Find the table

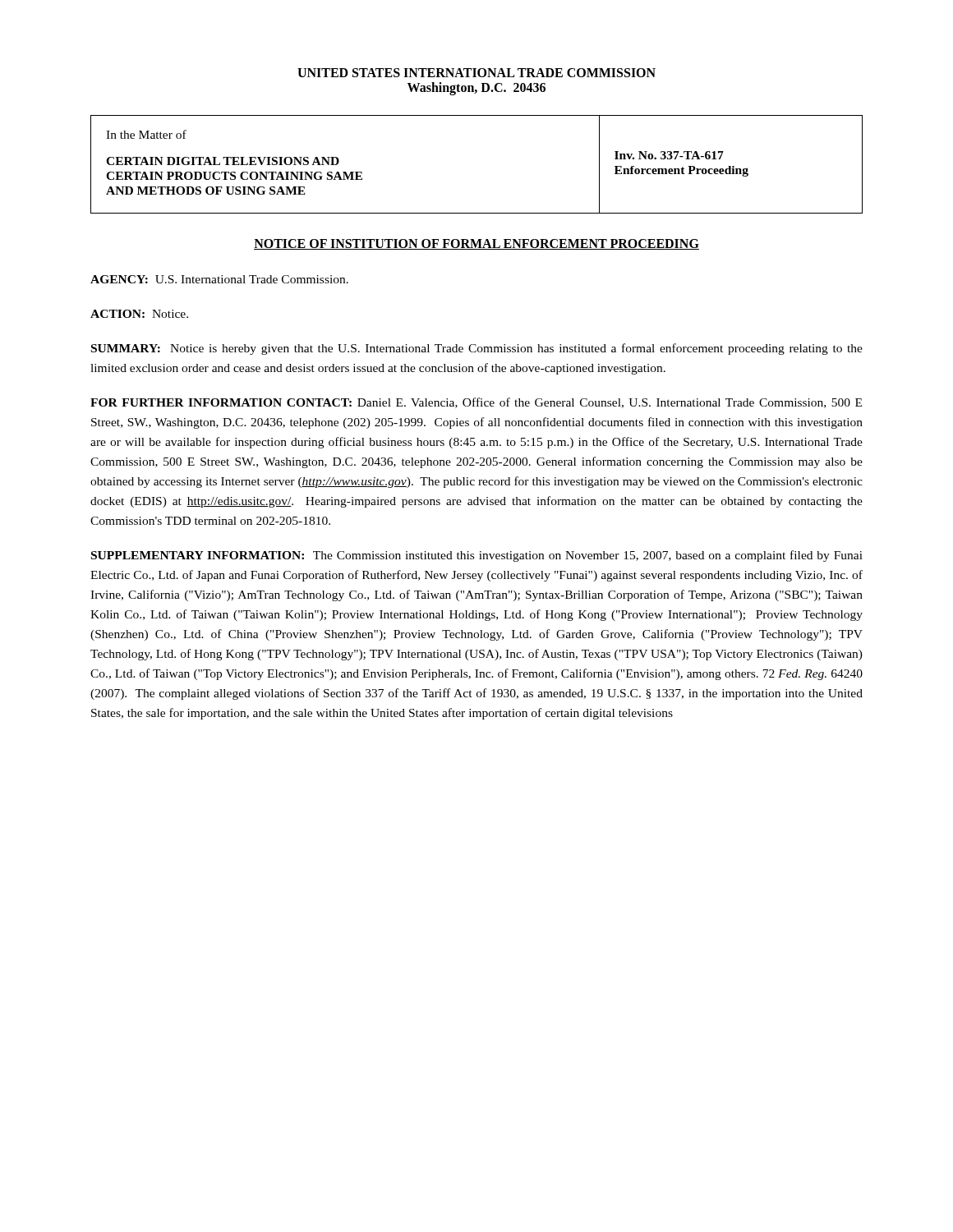476,164
